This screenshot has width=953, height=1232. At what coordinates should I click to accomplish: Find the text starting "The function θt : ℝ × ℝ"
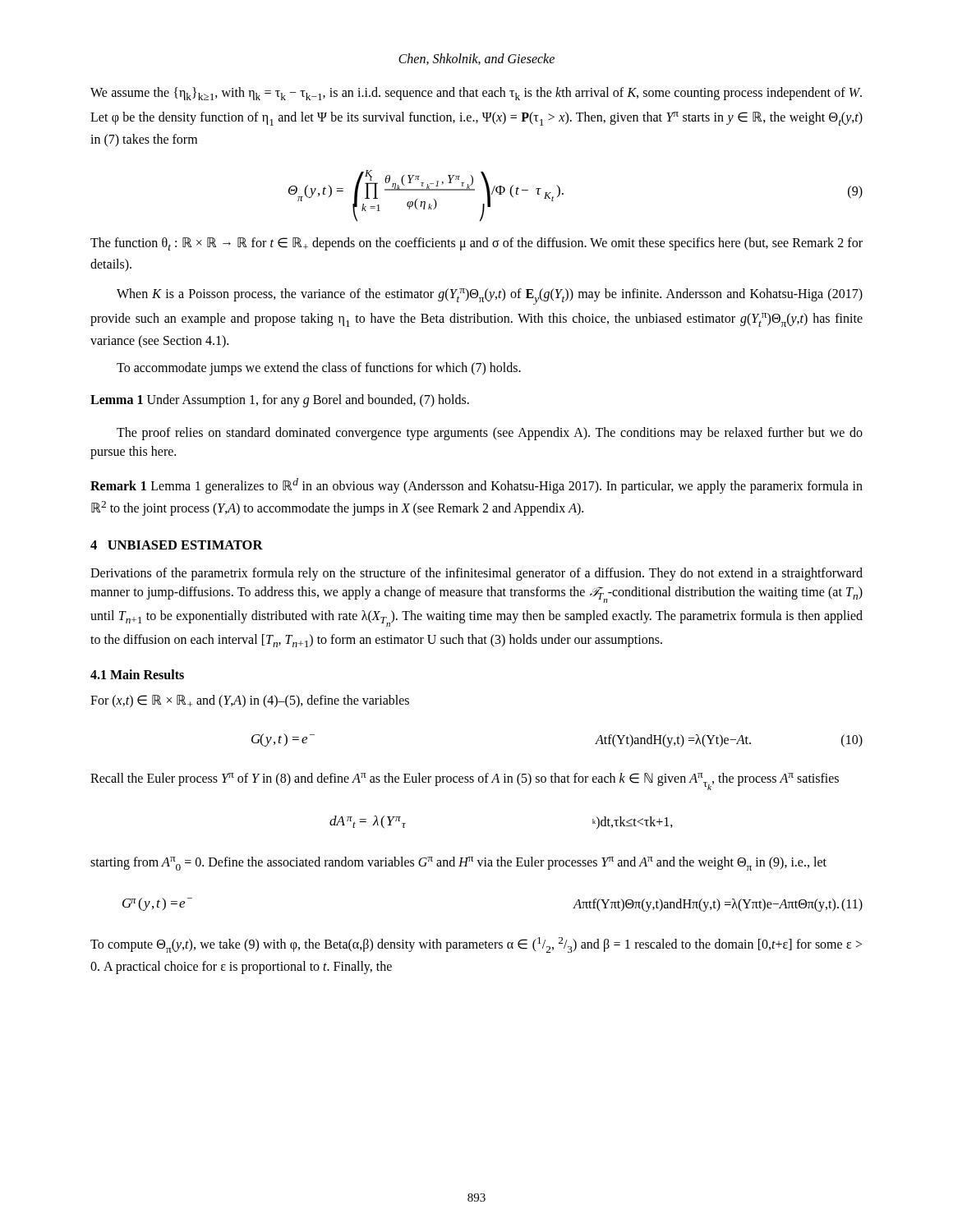476,305
